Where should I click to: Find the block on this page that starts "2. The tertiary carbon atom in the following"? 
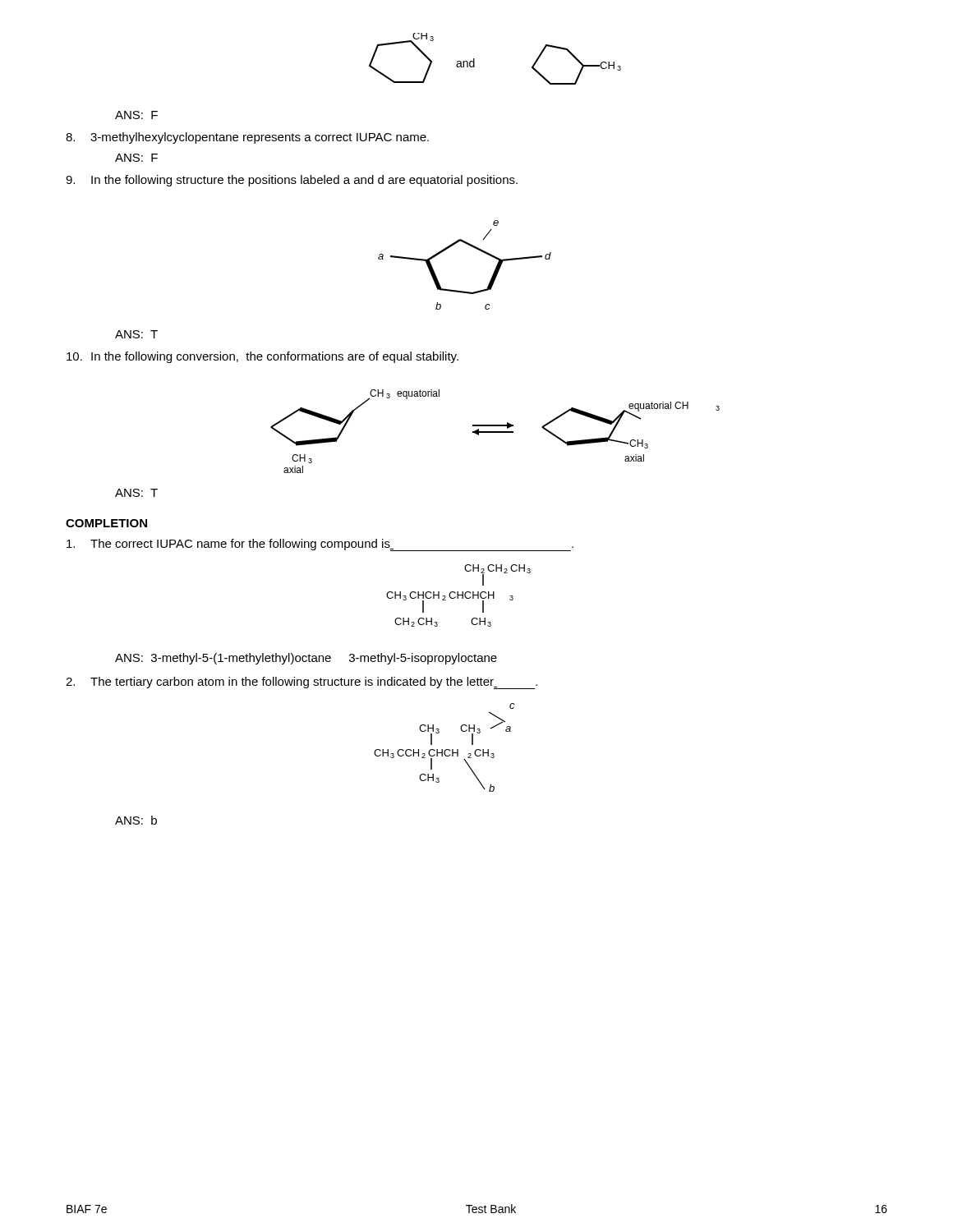(x=476, y=682)
